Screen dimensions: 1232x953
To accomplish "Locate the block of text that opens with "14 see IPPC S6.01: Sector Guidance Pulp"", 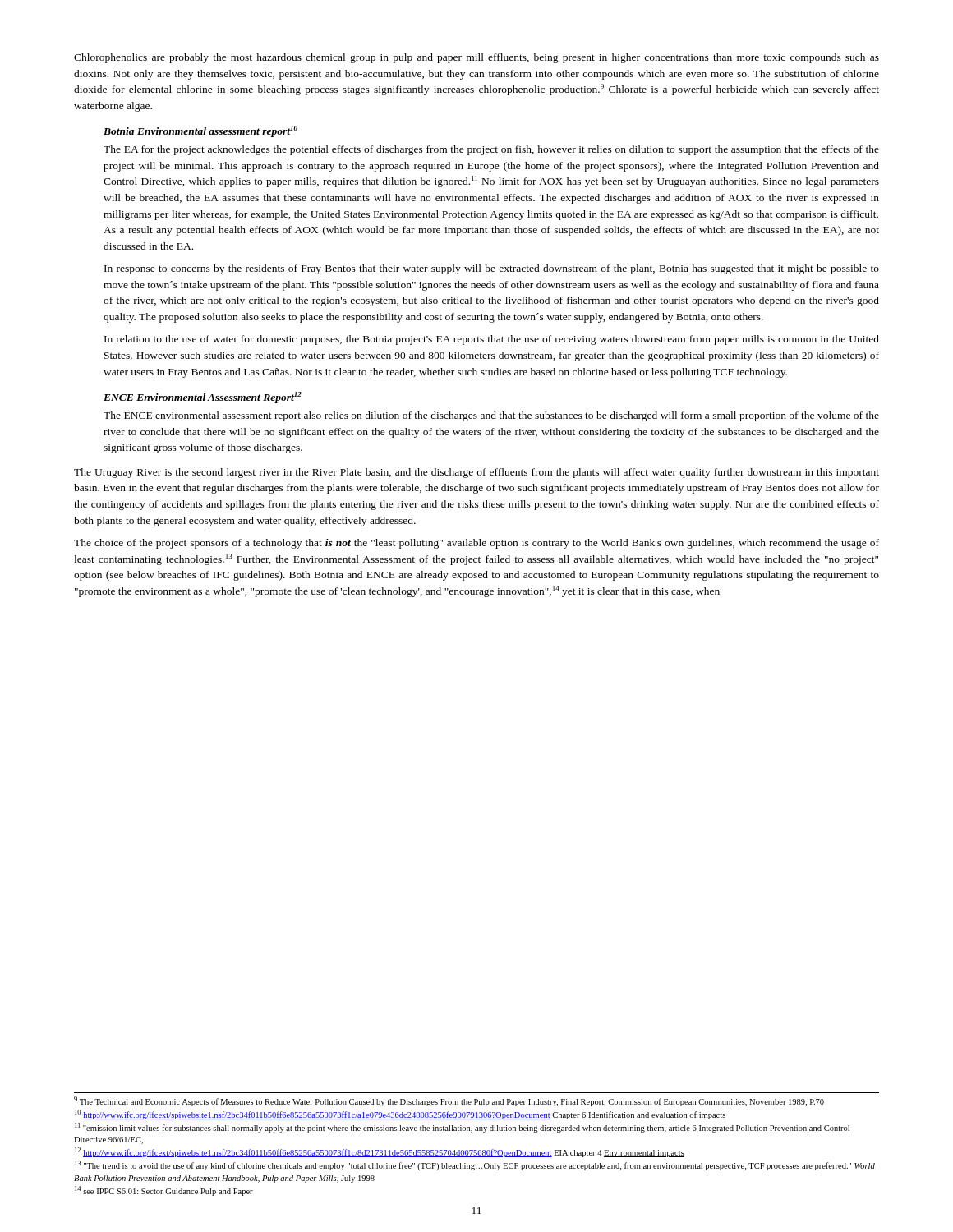I will coord(163,1191).
